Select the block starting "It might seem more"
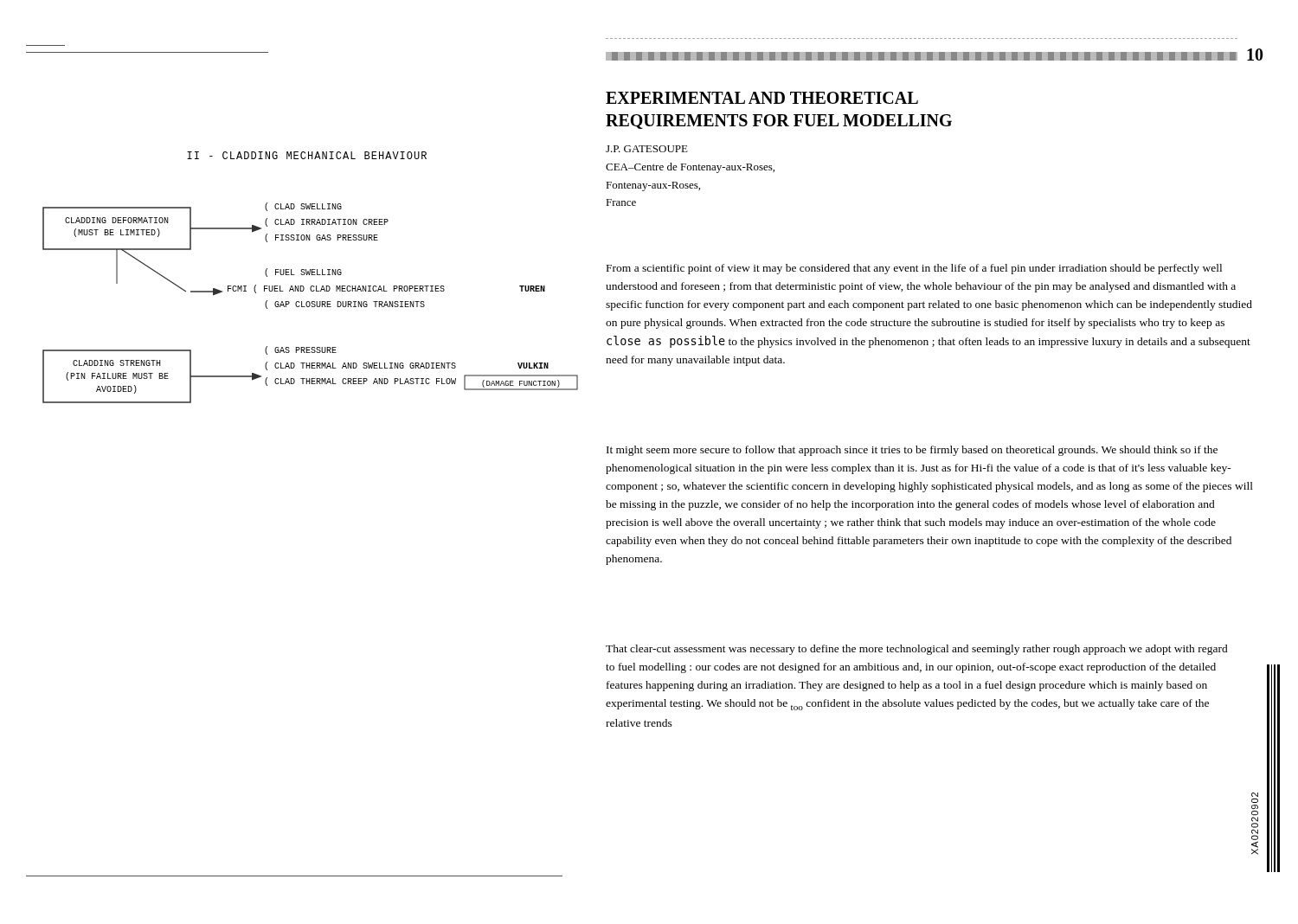The image size is (1298, 924). [x=930, y=505]
